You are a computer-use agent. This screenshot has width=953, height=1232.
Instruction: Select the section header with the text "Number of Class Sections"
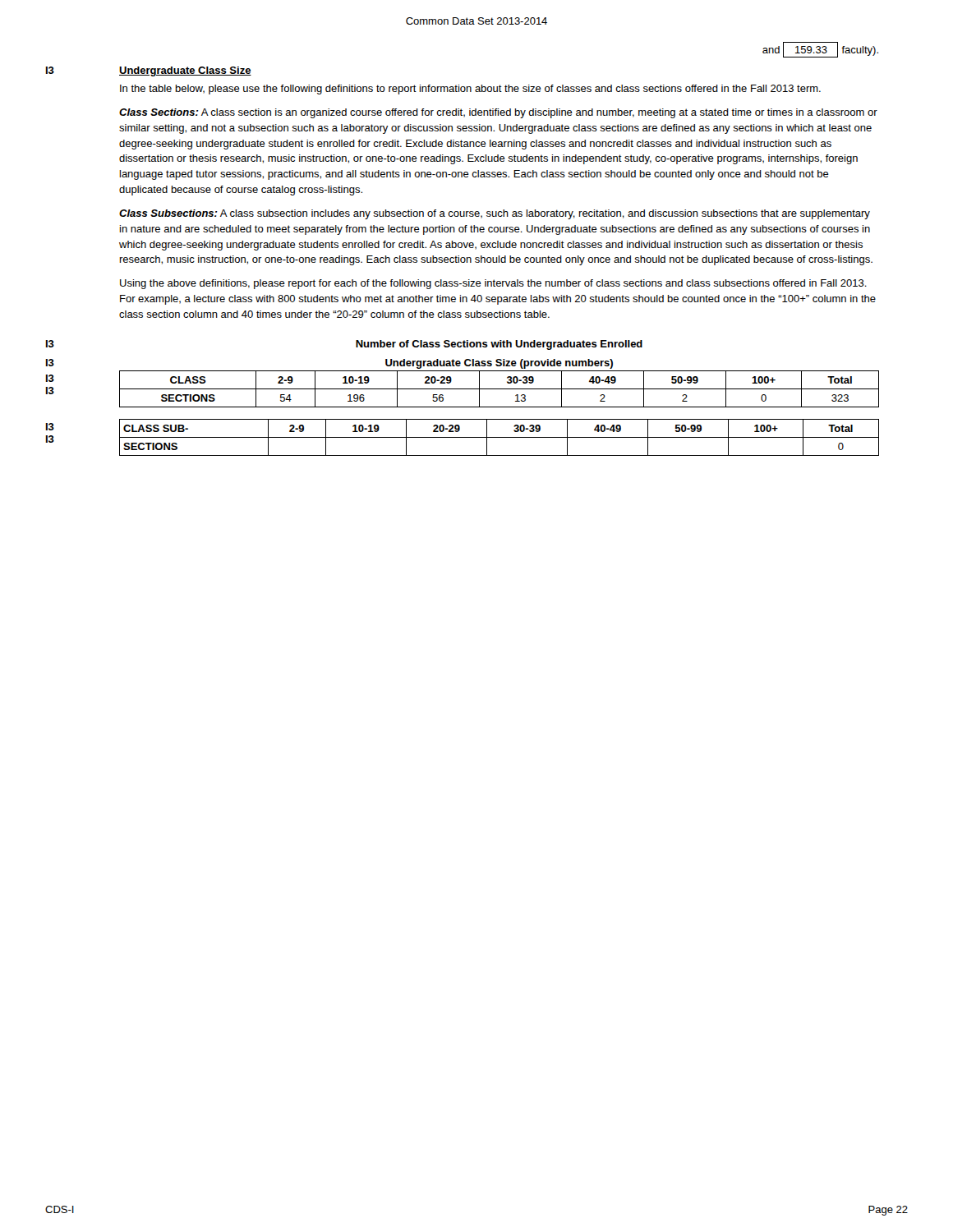pyautogui.click(x=499, y=344)
